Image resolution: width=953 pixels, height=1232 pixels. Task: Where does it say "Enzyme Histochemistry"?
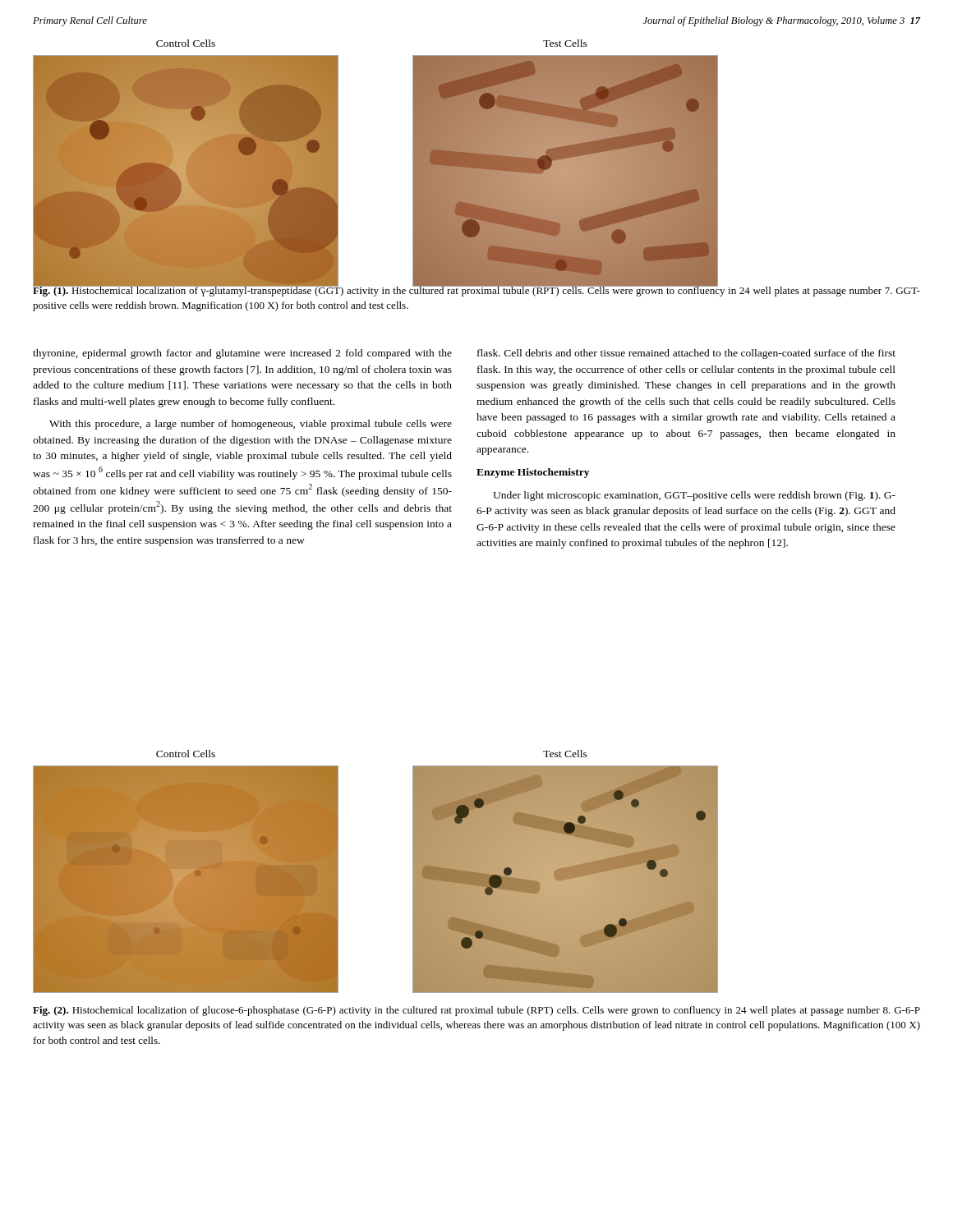533,472
